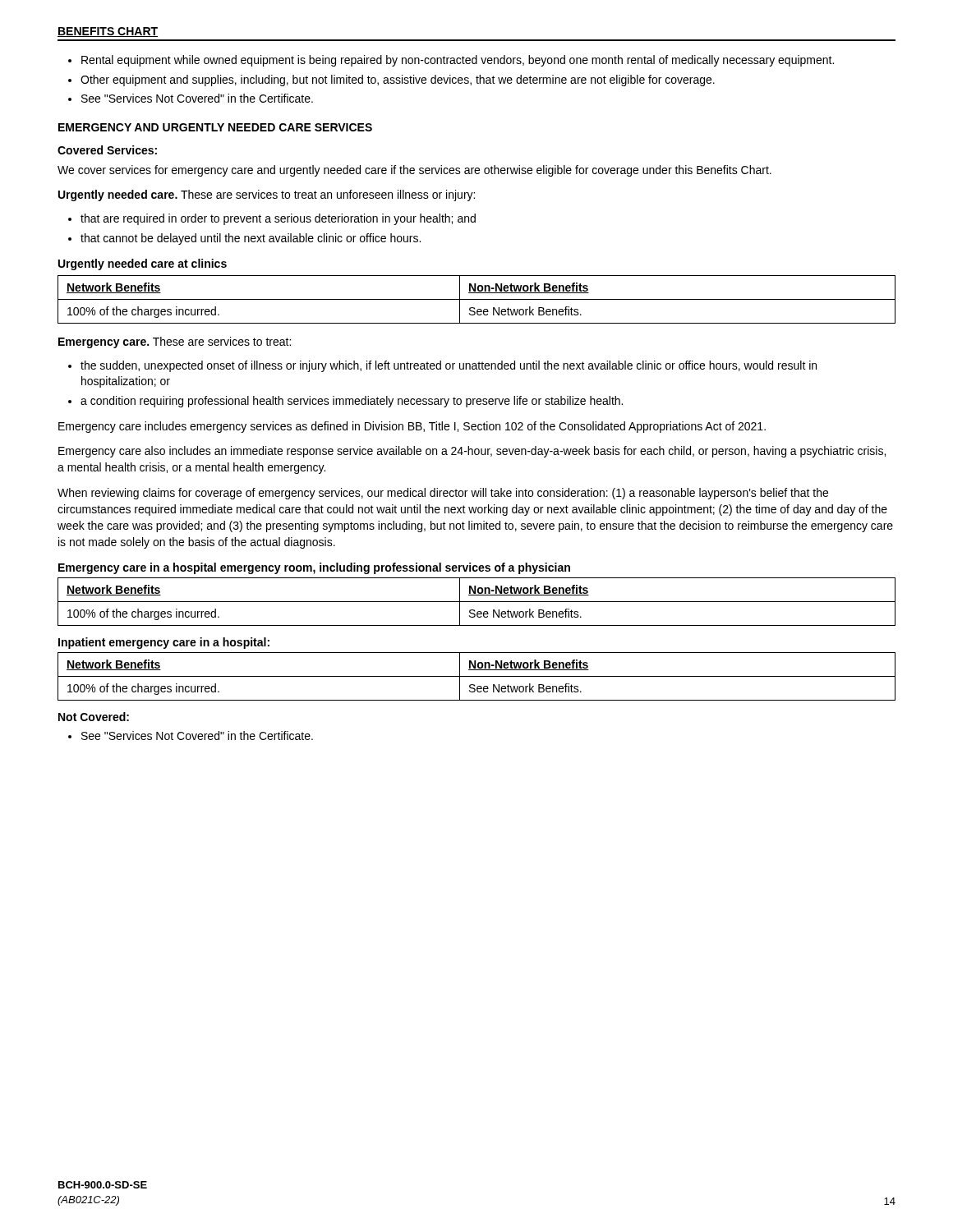This screenshot has width=953, height=1232.
Task: Locate the text block with the text "Emergency care. These are"
Action: 175,342
